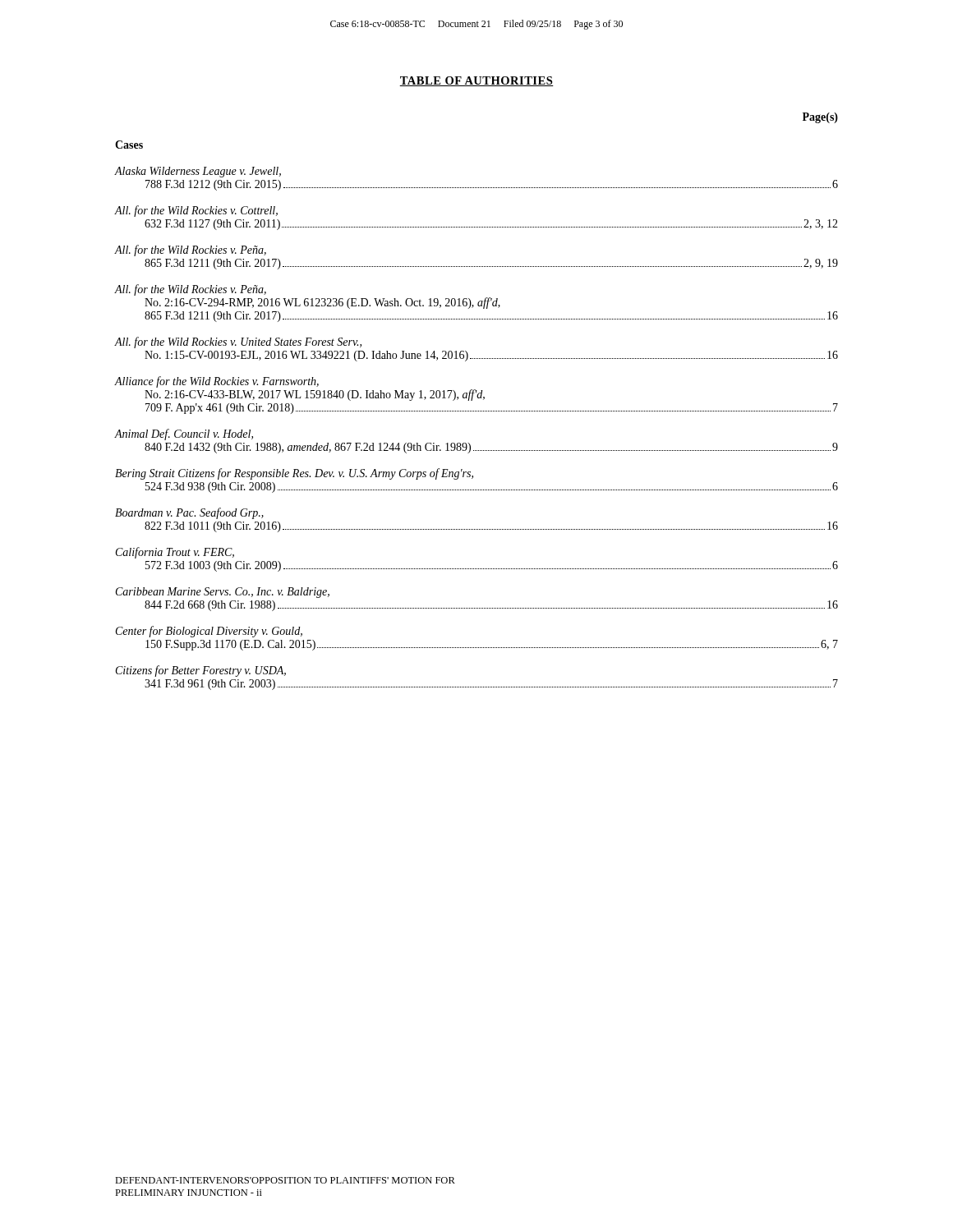The height and width of the screenshot is (1232, 953).
Task: Locate the list item that reads "Caribbean Marine Servs. Co., Inc. v."
Action: [476, 599]
